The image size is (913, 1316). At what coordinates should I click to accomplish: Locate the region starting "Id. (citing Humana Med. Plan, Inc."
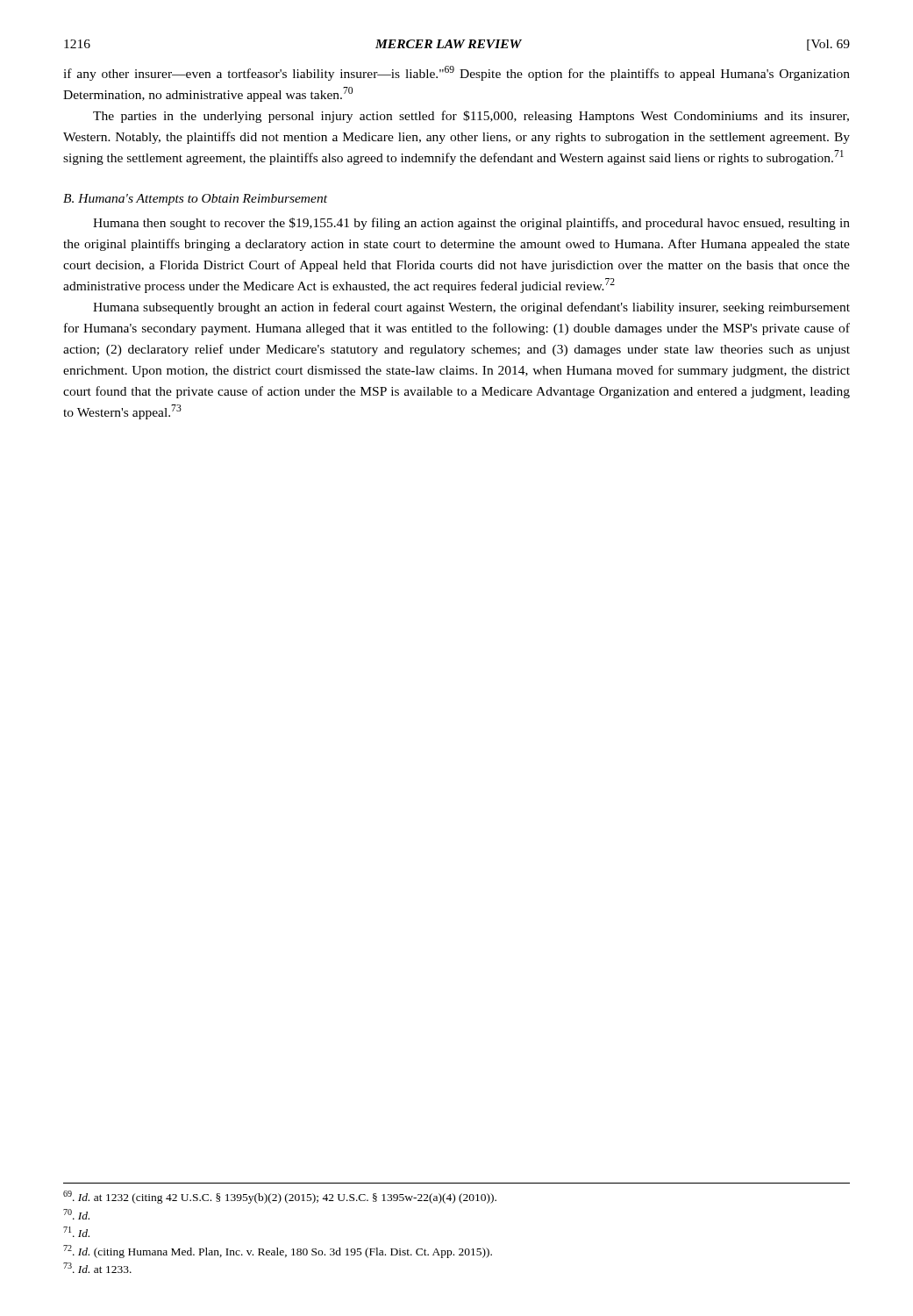pos(456,1252)
